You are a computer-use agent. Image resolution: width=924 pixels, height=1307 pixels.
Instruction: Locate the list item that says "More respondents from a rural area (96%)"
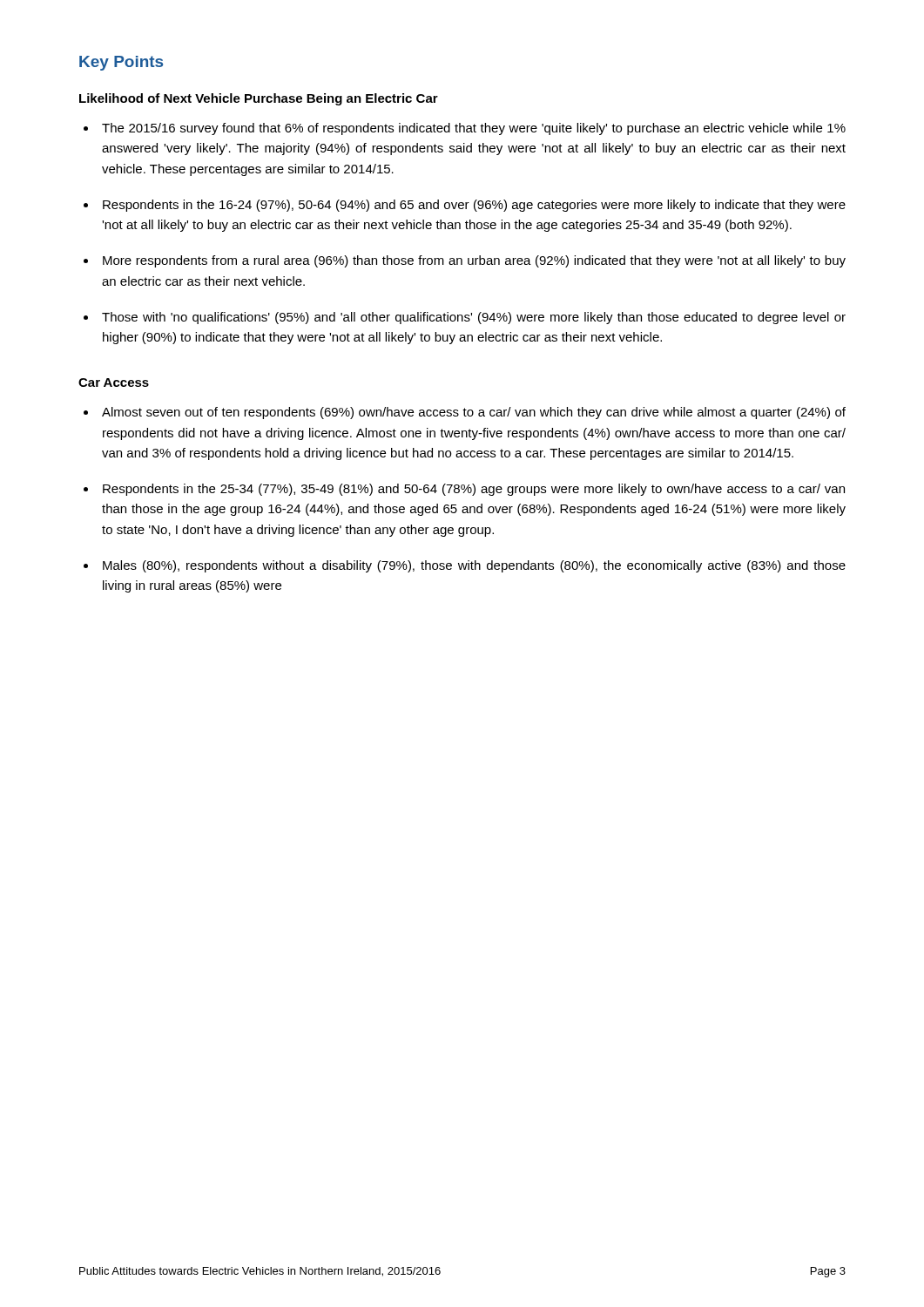point(472,271)
